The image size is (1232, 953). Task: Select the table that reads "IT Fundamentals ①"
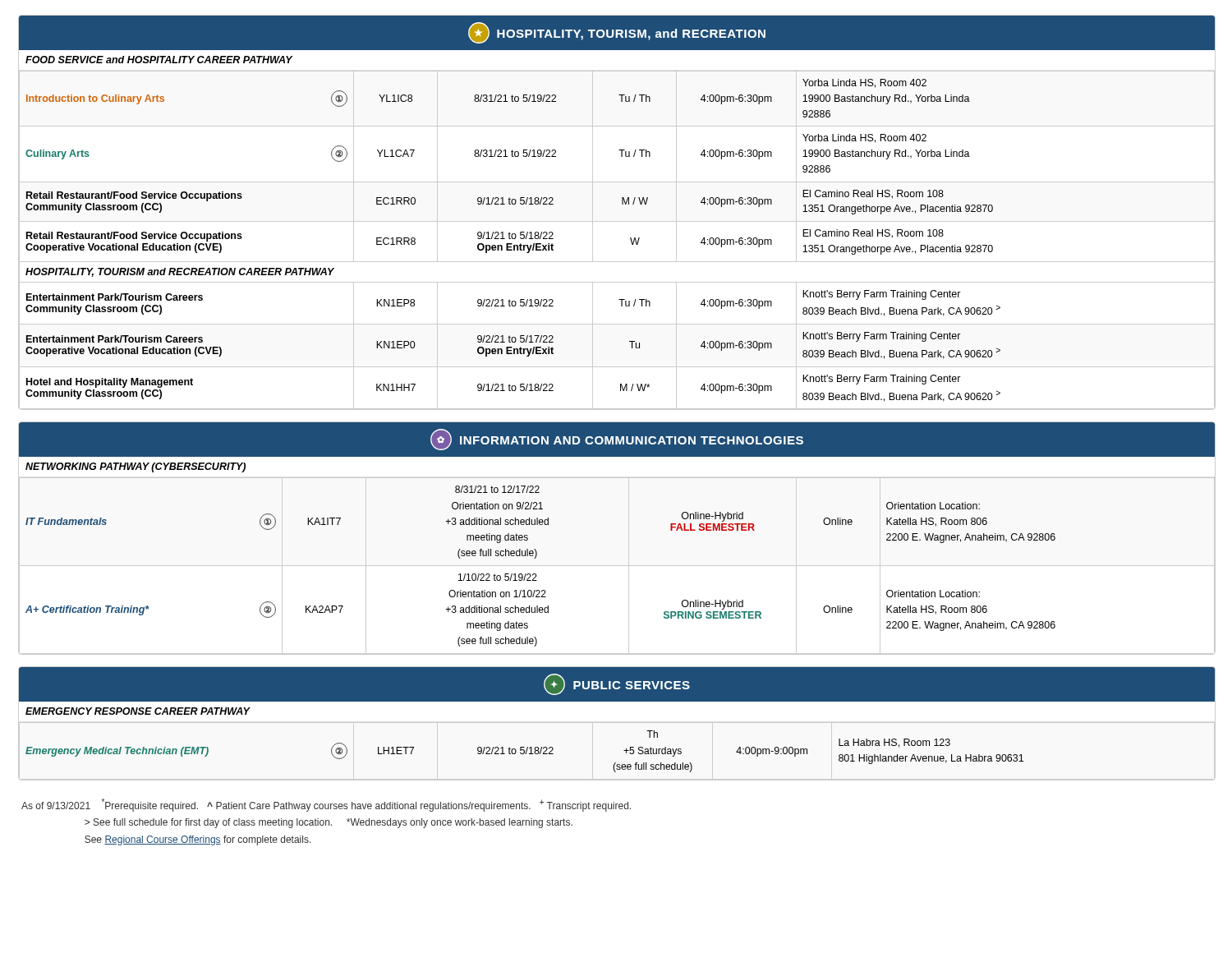pos(617,566)
